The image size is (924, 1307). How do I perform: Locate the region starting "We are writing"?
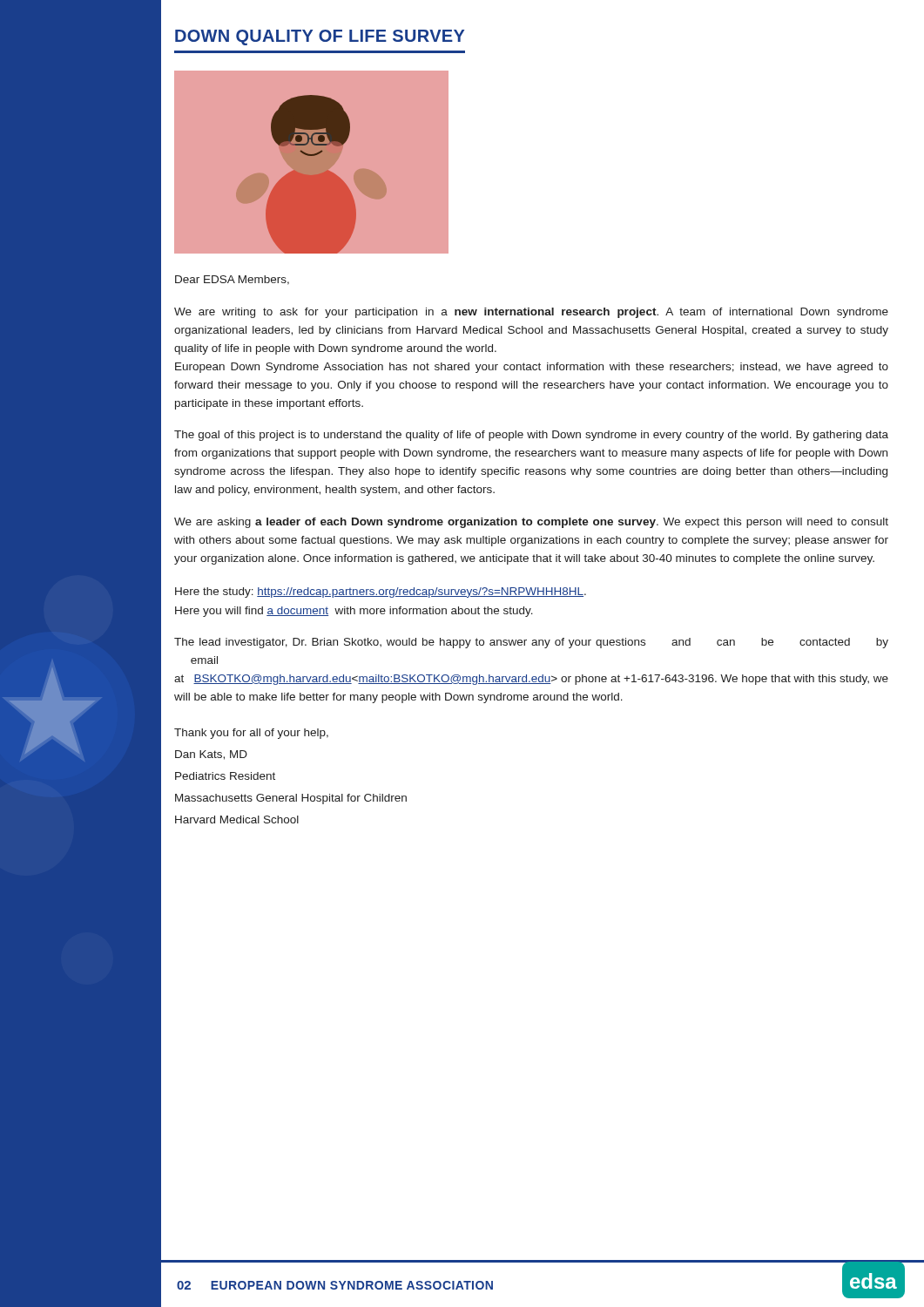(x=531, y=357)
